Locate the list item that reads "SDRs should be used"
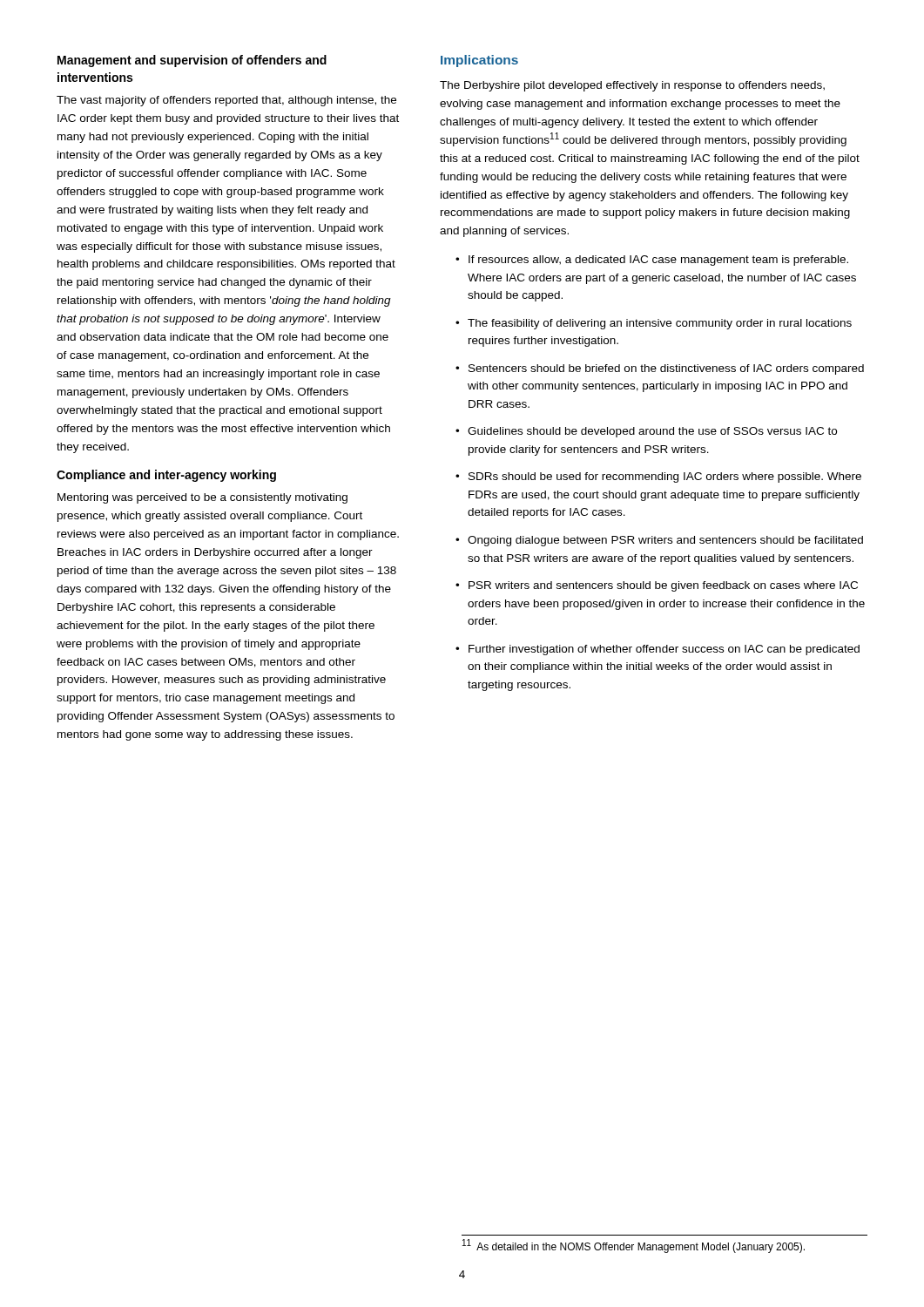Image resolution: width=924 pixels, height=1307 pixels. (x=665, y=494)
